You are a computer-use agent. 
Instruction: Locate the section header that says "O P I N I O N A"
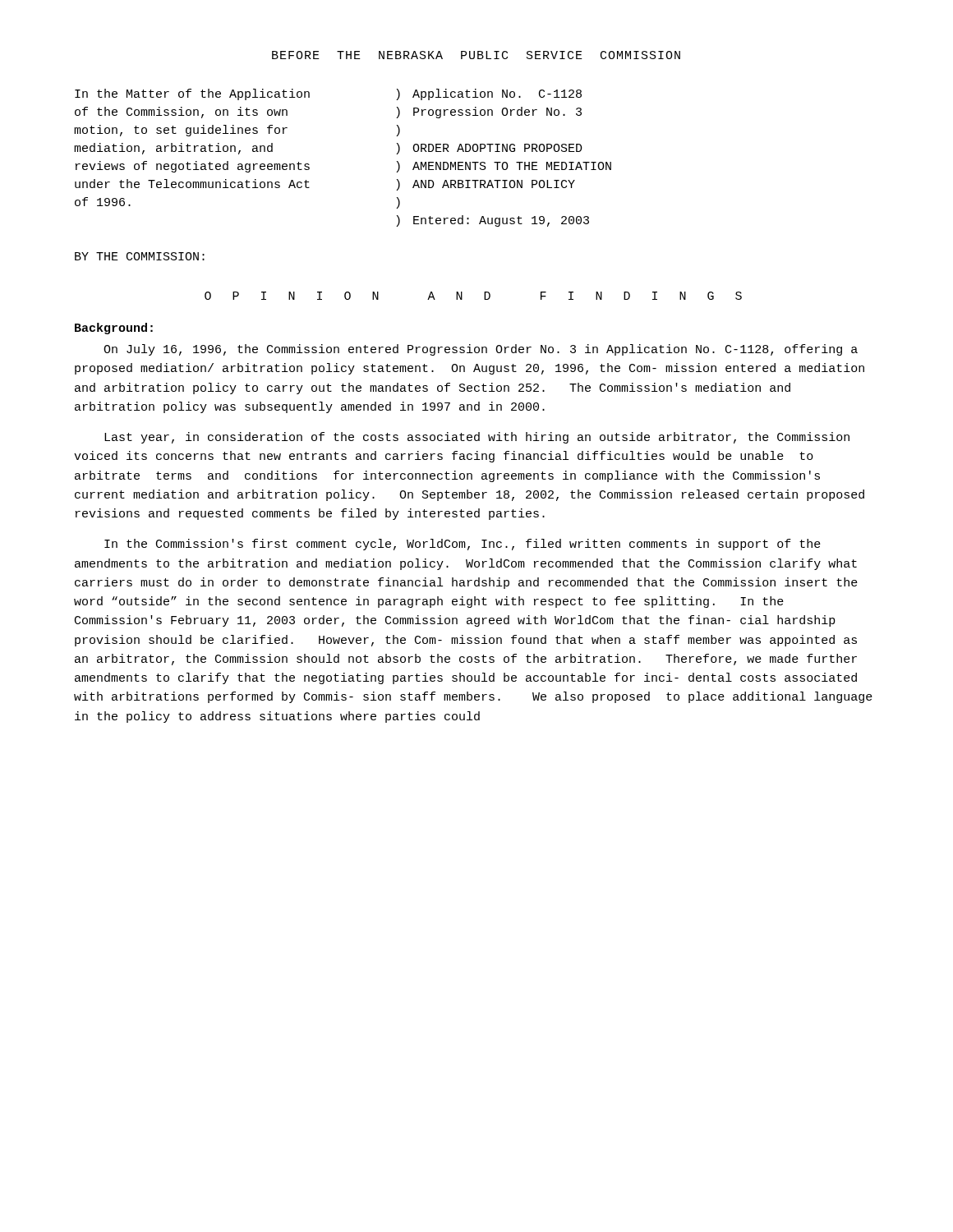click(x=476, y=297)
